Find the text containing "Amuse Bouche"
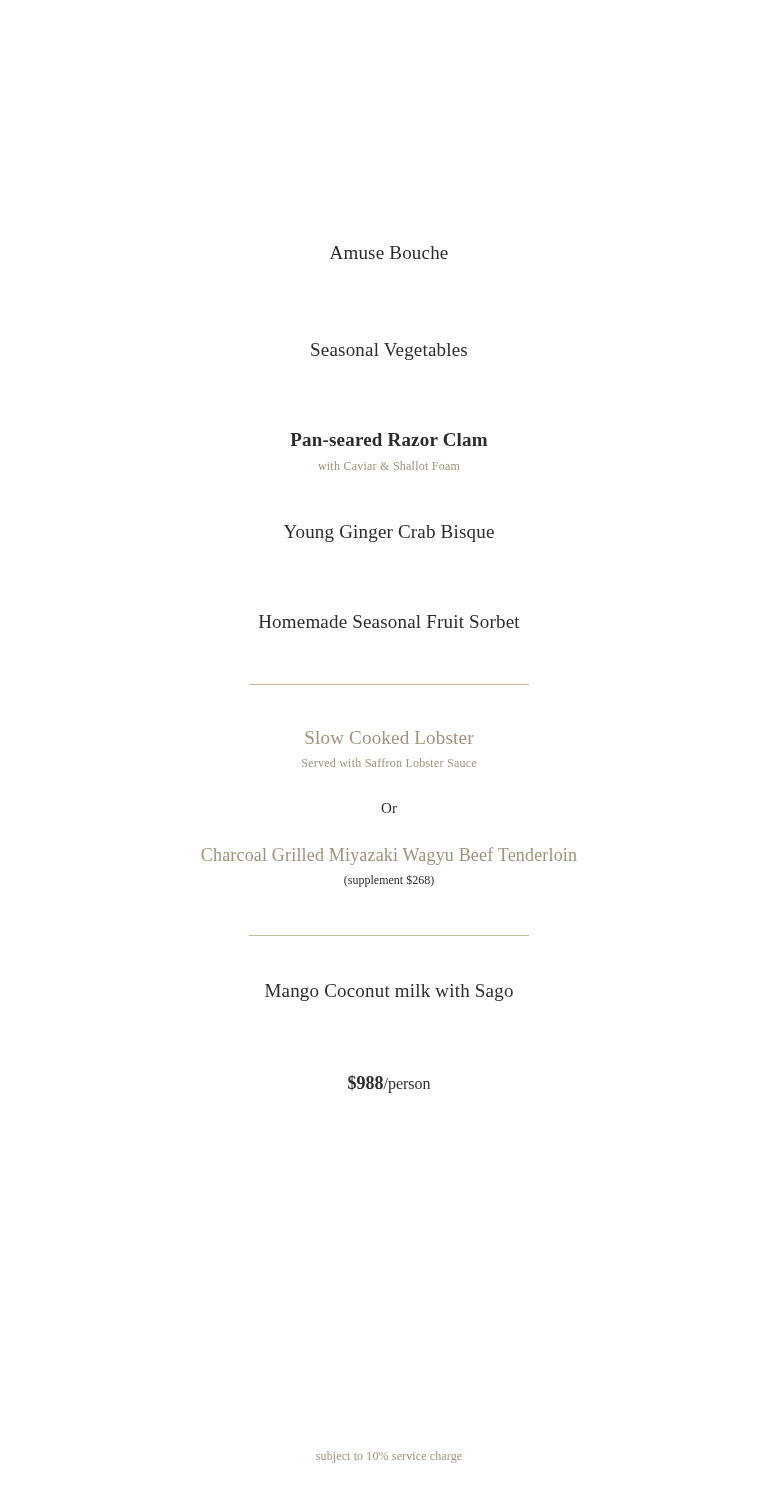The image size is (778, 1500). point(389,252)
